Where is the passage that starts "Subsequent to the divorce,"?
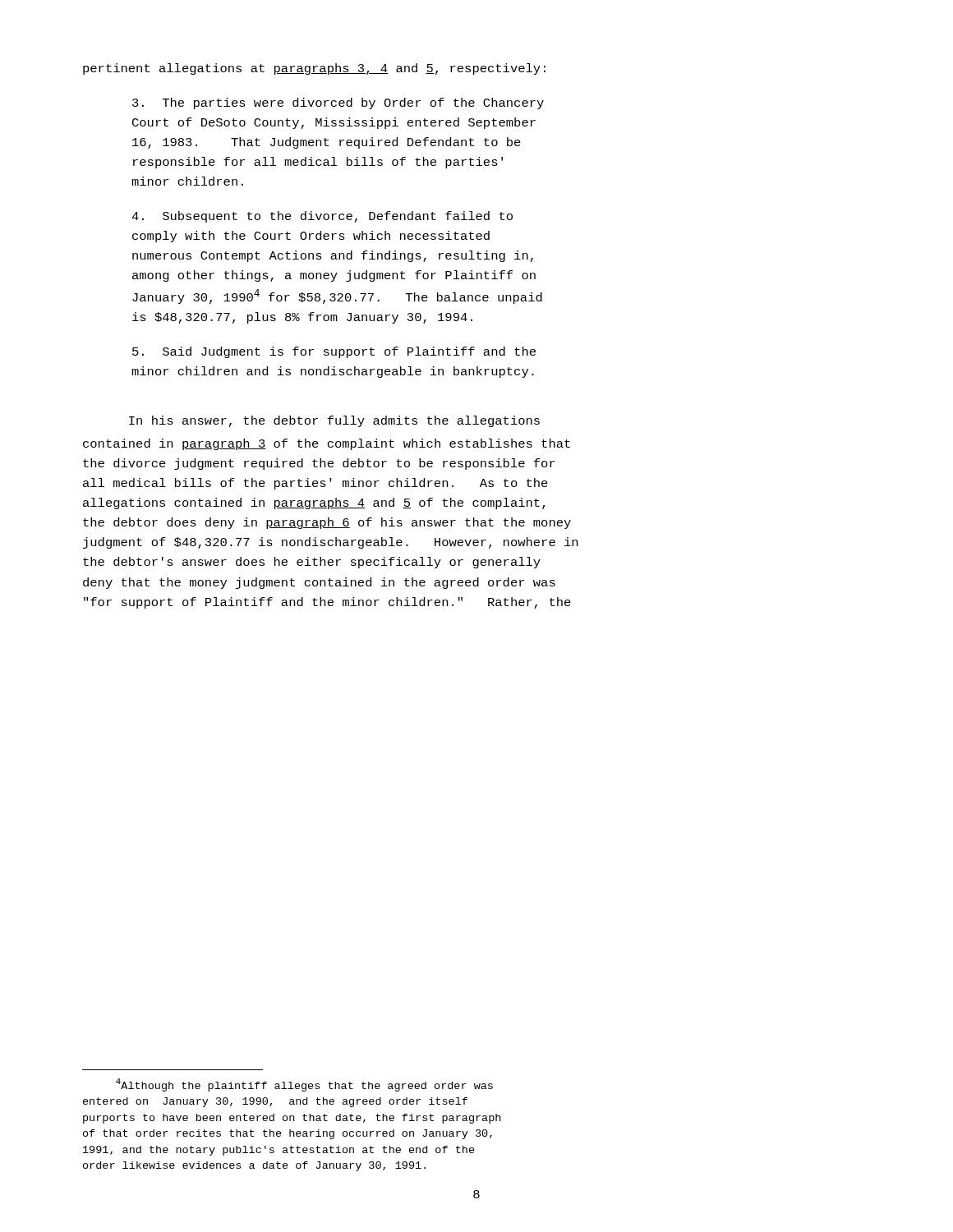953x1232 pixels. tap(337, 268)
